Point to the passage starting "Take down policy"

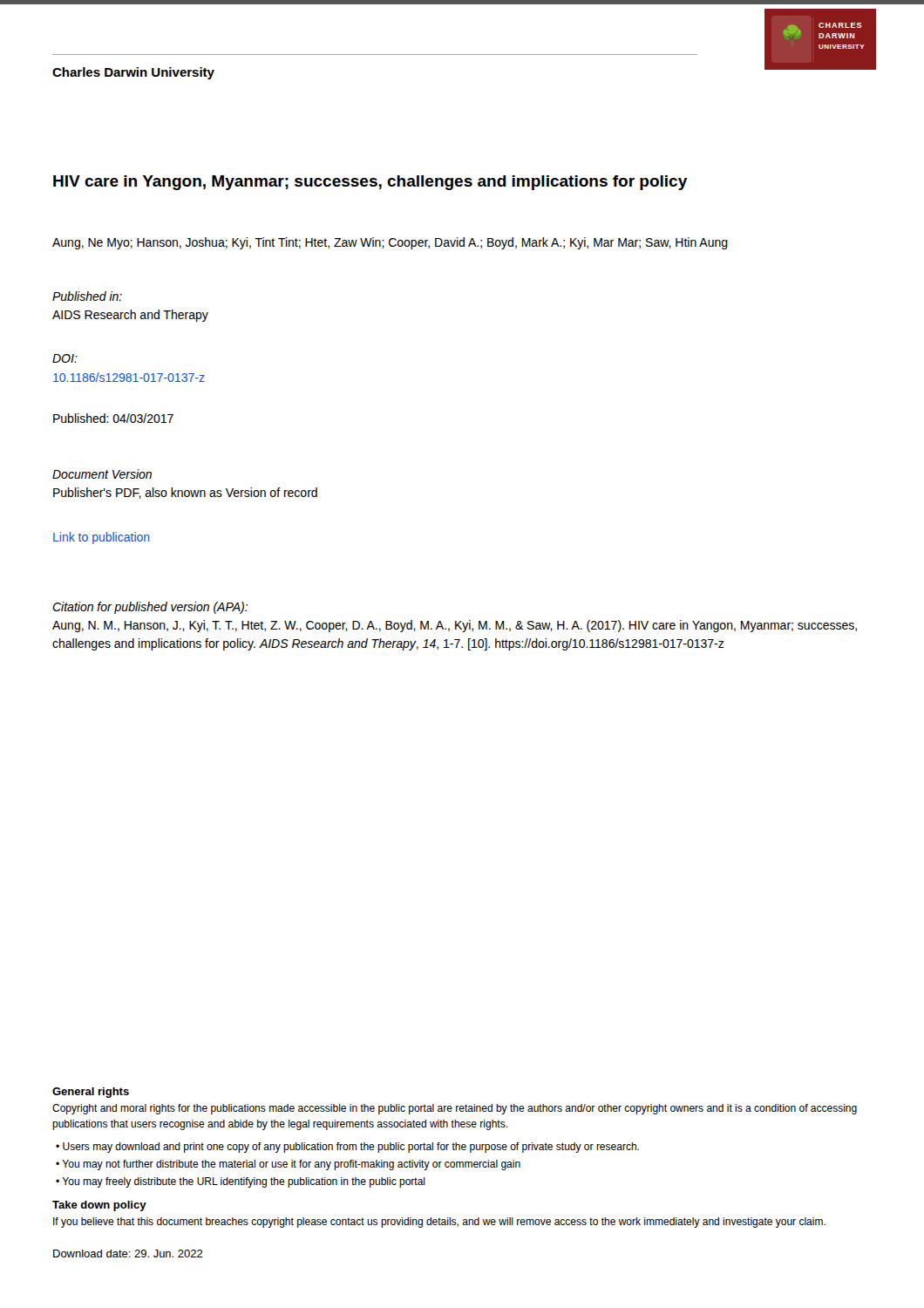click(99, 1205)
